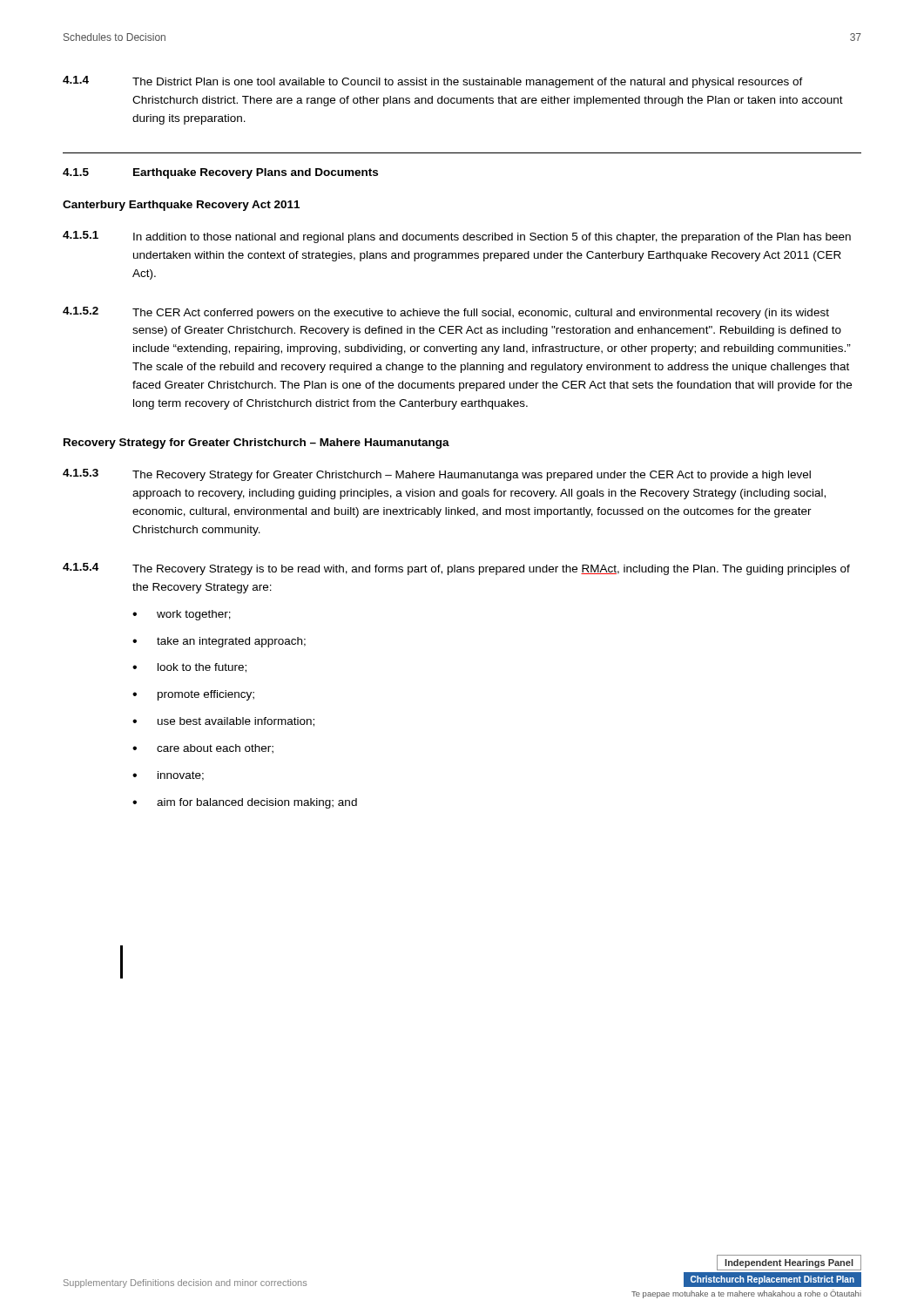The image size is (924, 1307).
Task: Locate the list item that reads "• care about"
Action: 203,749
